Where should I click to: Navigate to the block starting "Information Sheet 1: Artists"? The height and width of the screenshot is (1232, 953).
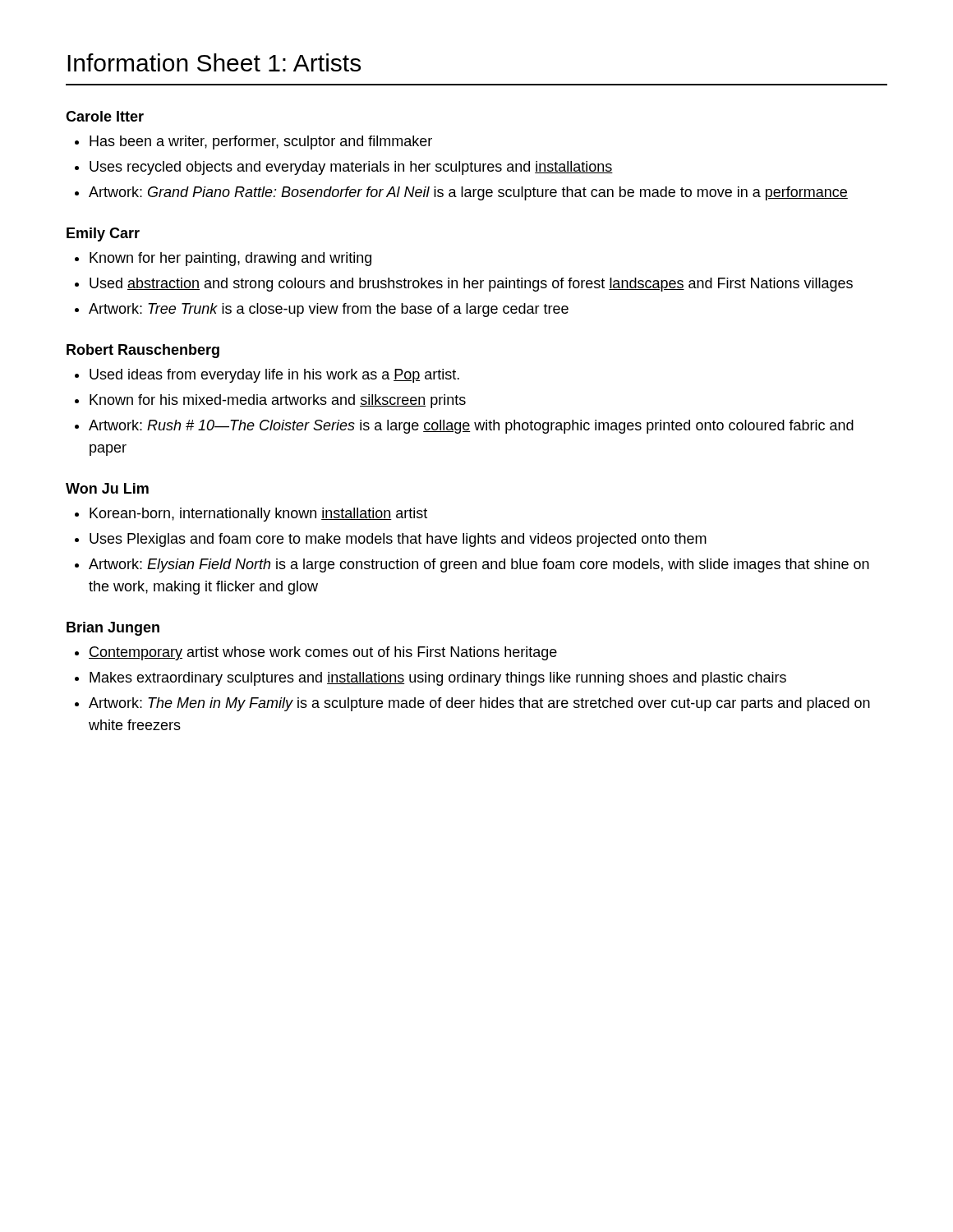(214, 63)
